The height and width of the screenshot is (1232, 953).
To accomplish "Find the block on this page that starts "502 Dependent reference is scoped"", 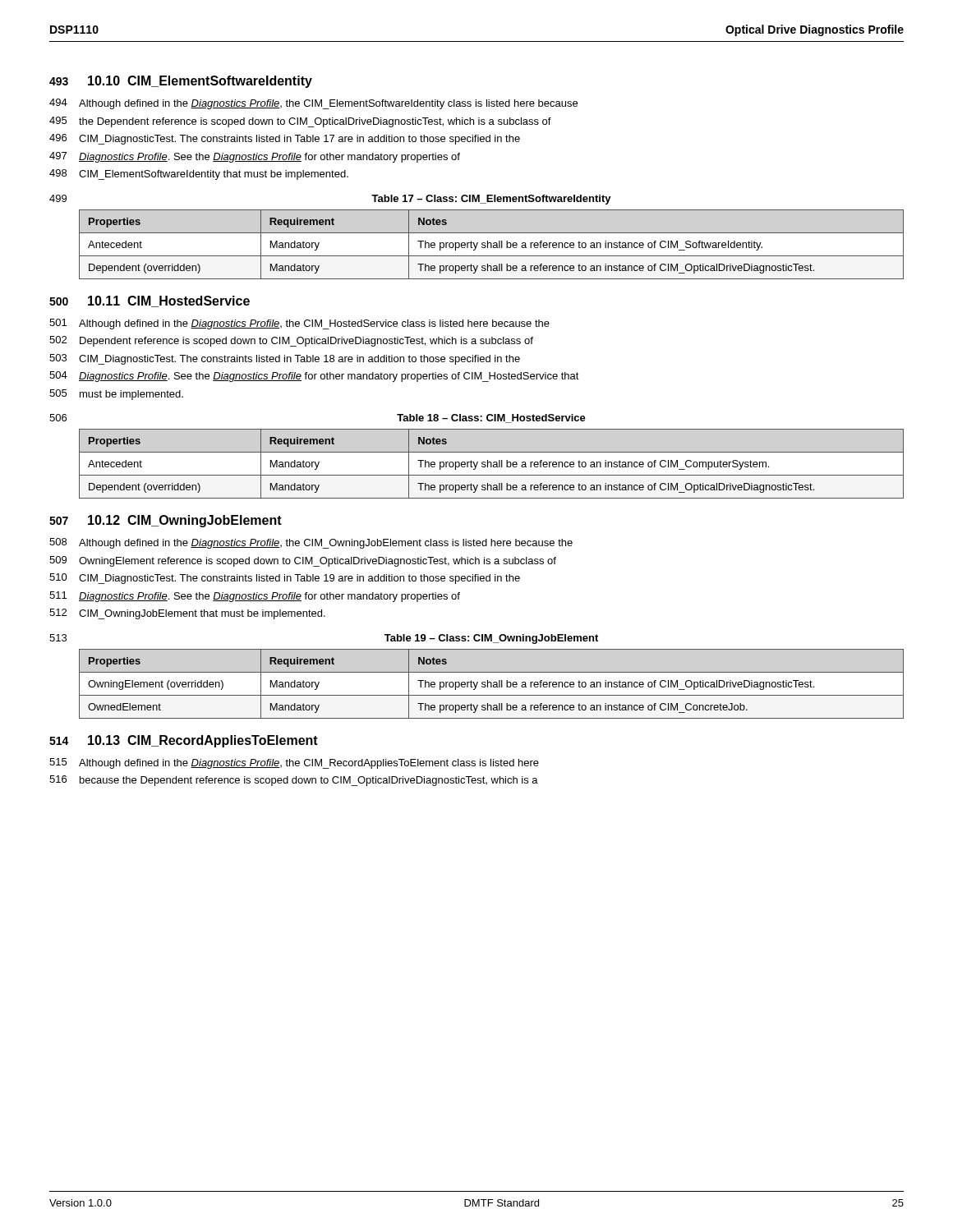I will click(x=476, y=341).
